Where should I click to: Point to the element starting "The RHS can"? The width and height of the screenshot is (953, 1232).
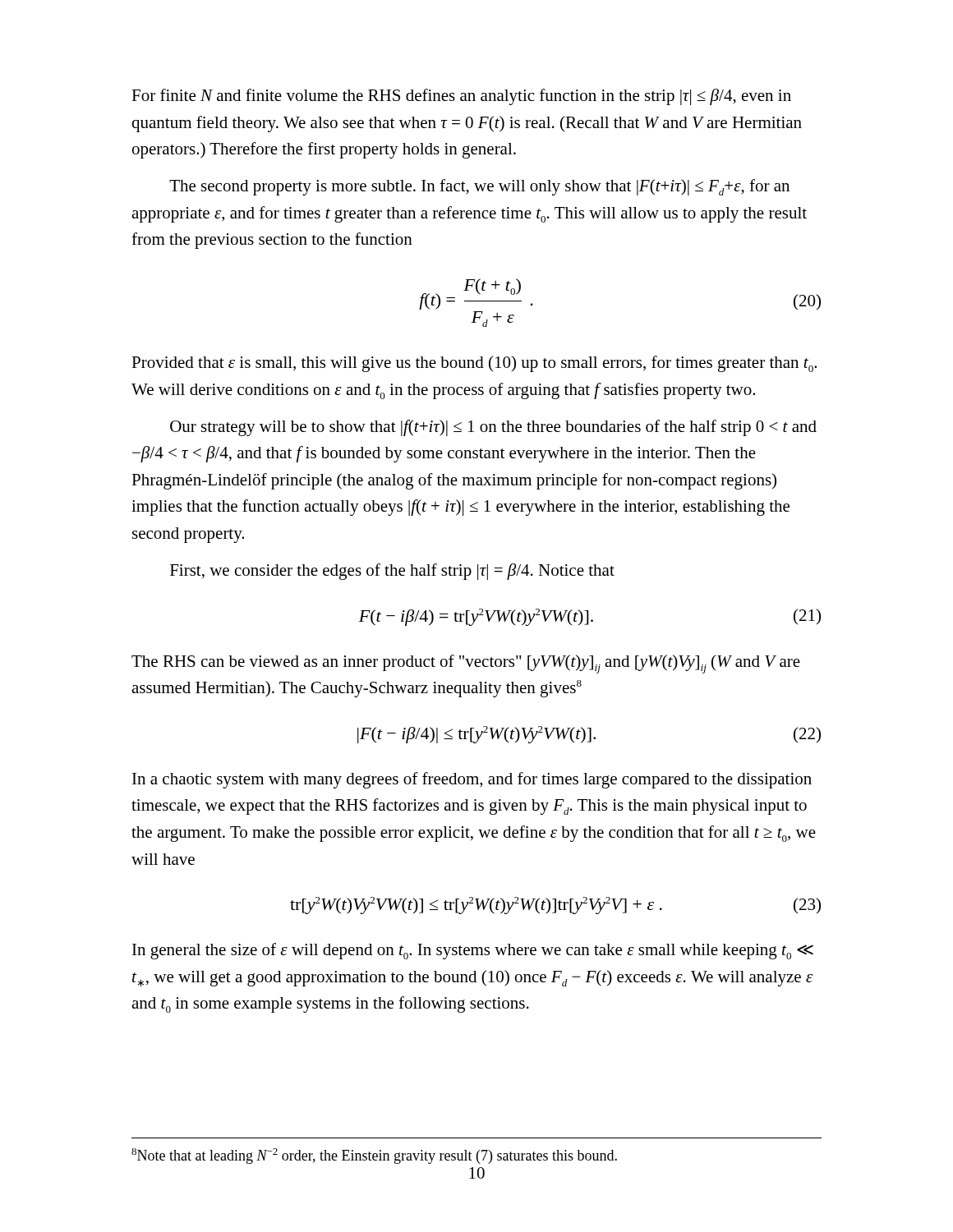tap(466, 674)
